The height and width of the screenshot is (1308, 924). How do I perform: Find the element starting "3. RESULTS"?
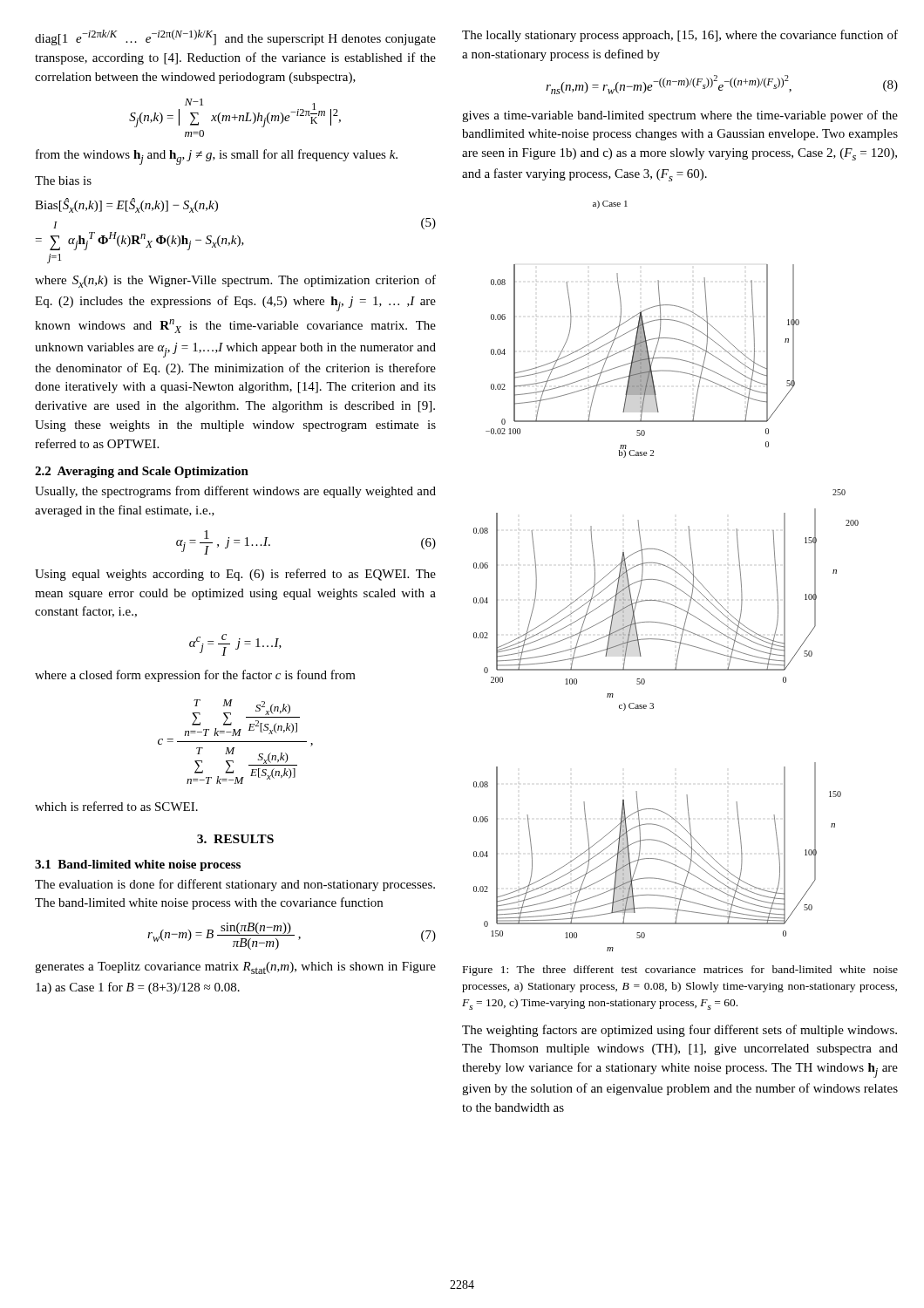pos(235,838)
